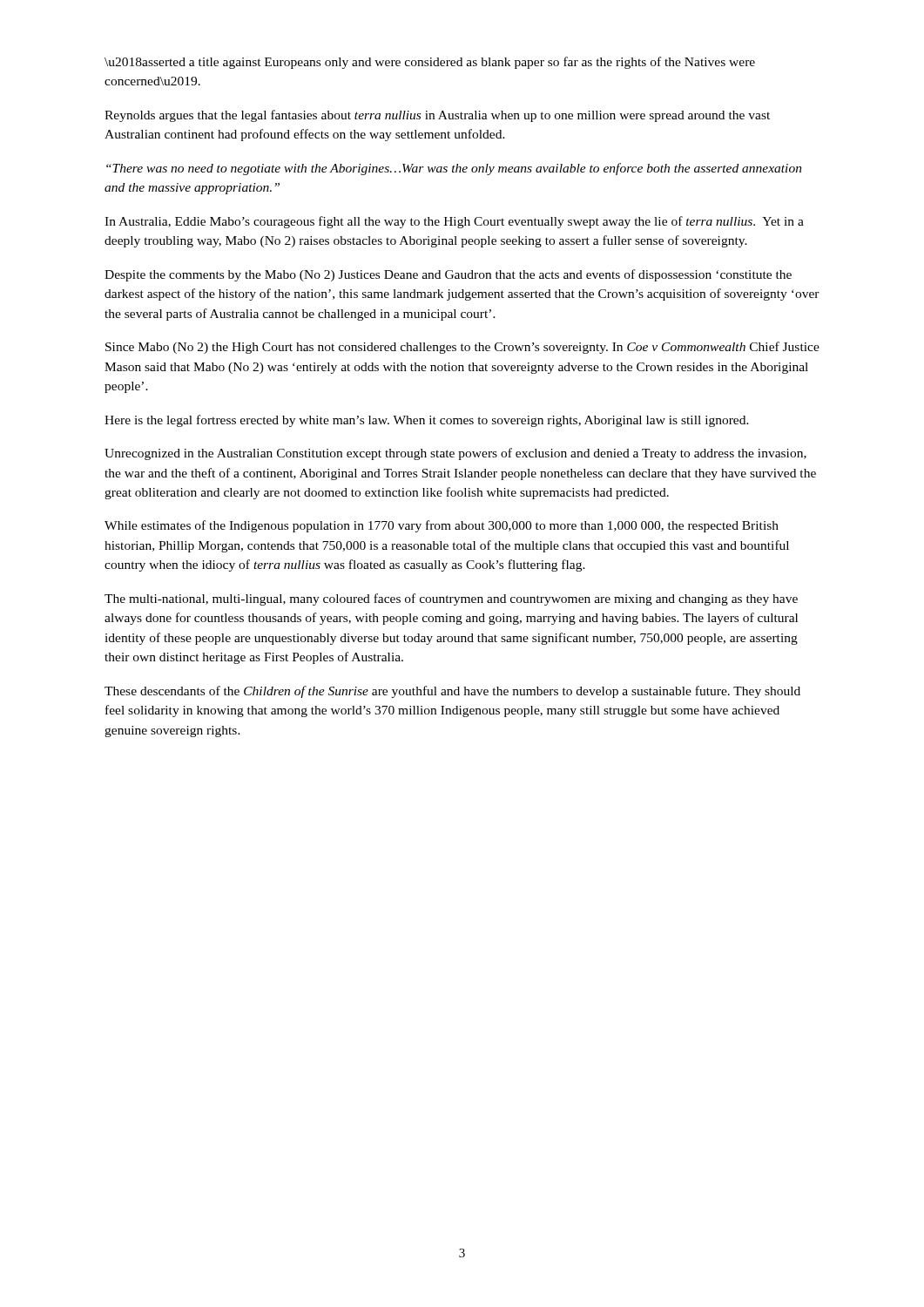Viewport: 924px width, 1307px height.
Task: Locate the text block that says "“There was no need"
Action: 453,177
